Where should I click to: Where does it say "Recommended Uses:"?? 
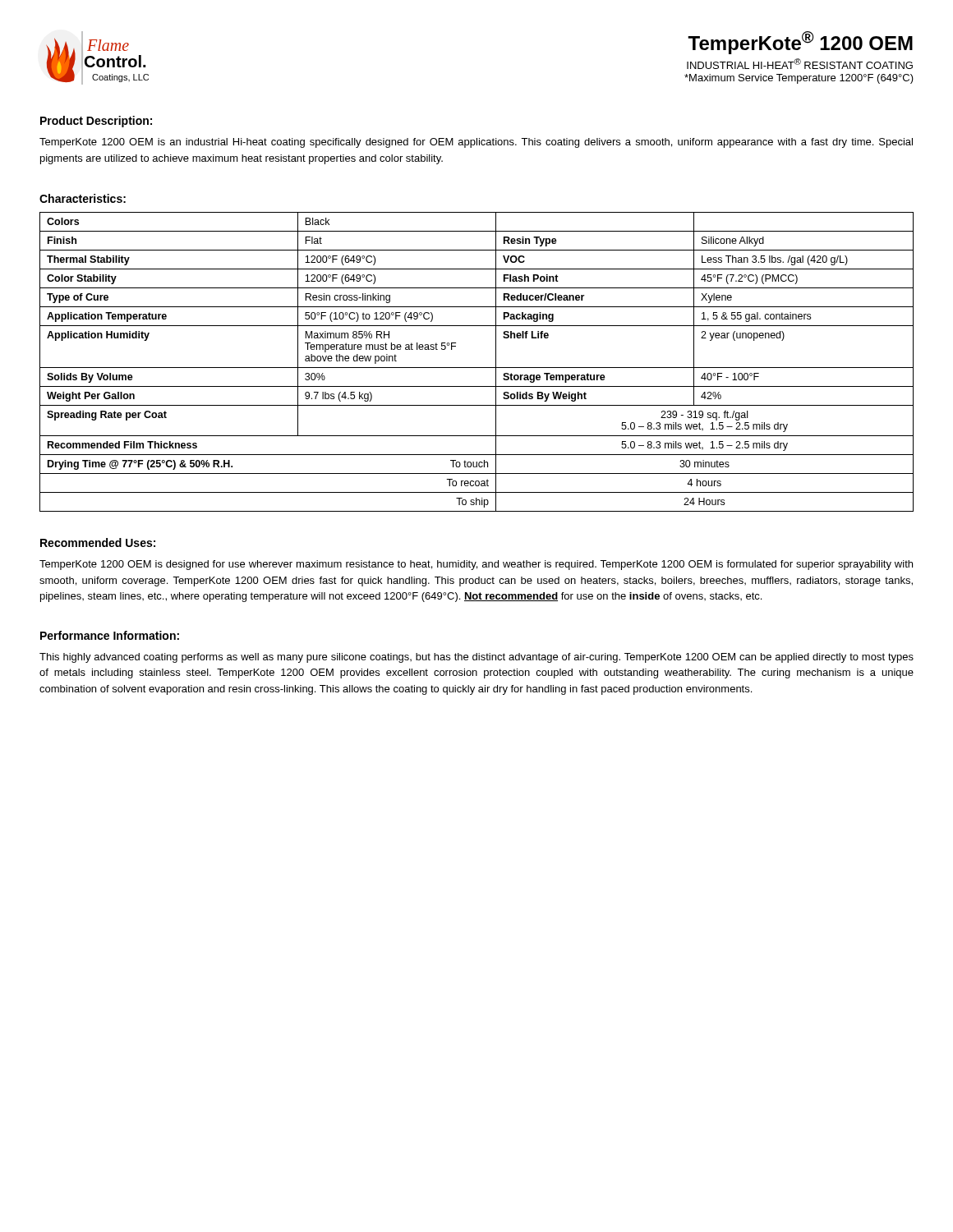click(98, 543)
